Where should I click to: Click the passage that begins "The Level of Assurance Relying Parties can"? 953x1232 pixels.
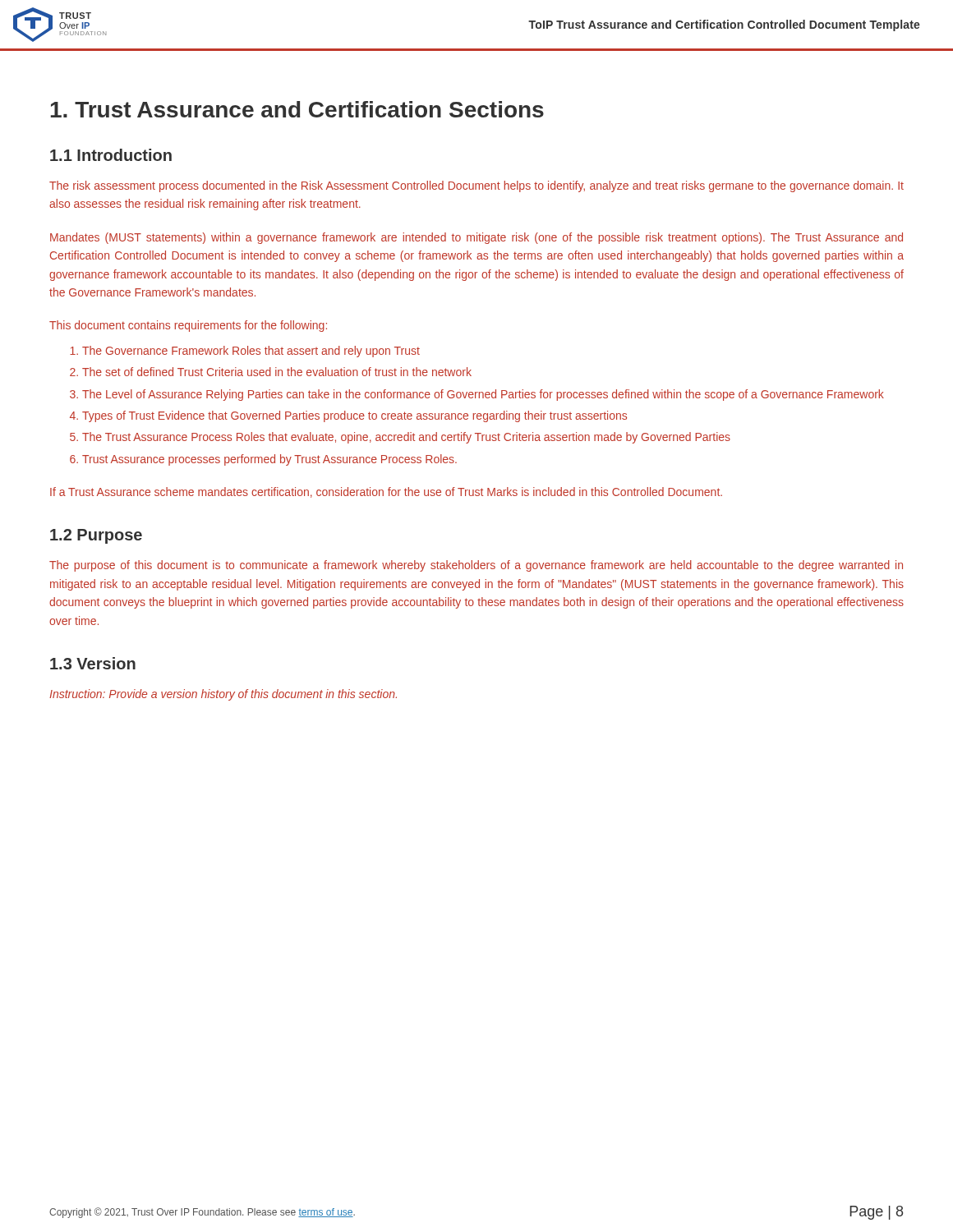(x=483, y=394)
